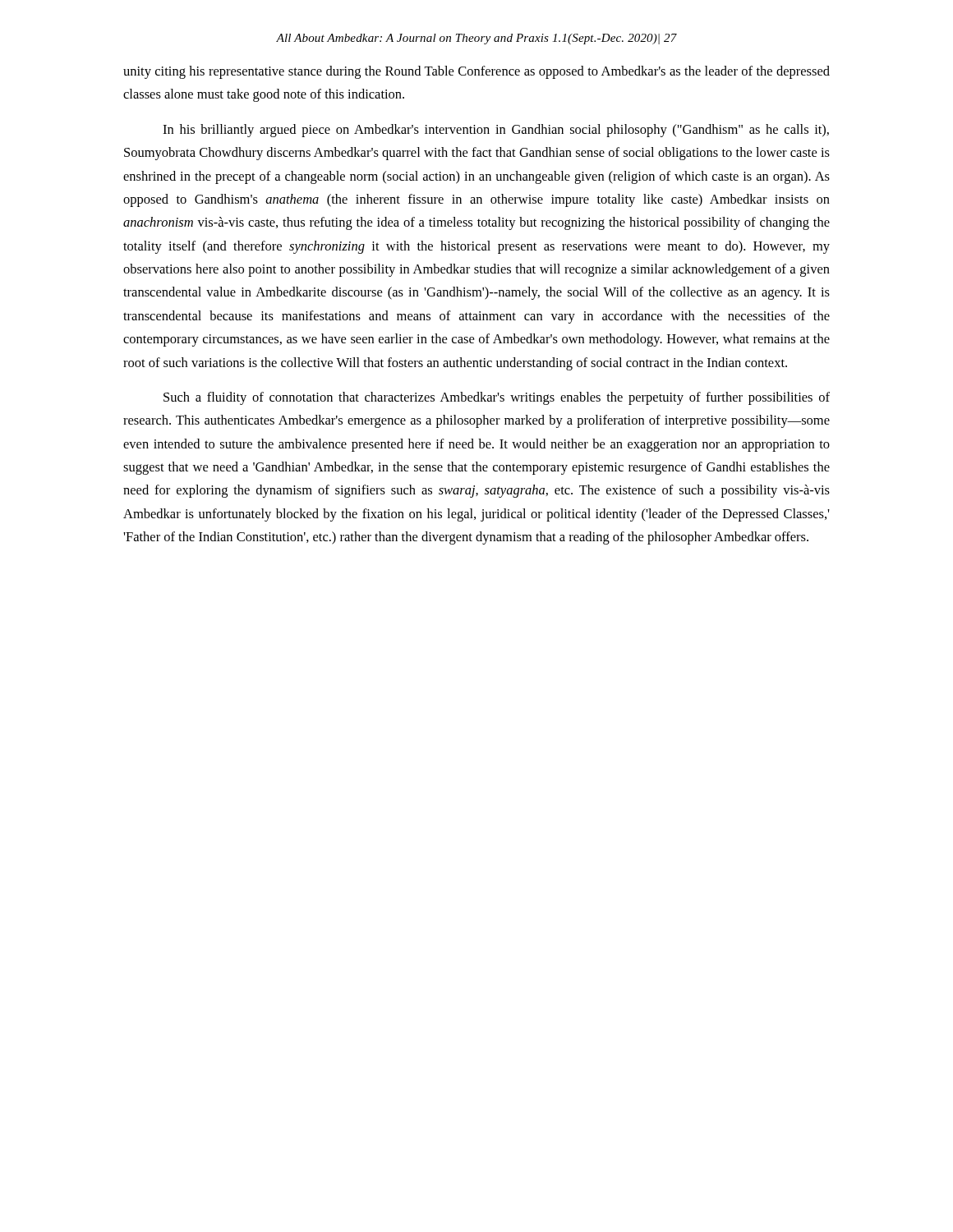Point to the block beginning "Such a fluidity"
The height and width of the screenshot is (1232, 953).
point(476,467)
